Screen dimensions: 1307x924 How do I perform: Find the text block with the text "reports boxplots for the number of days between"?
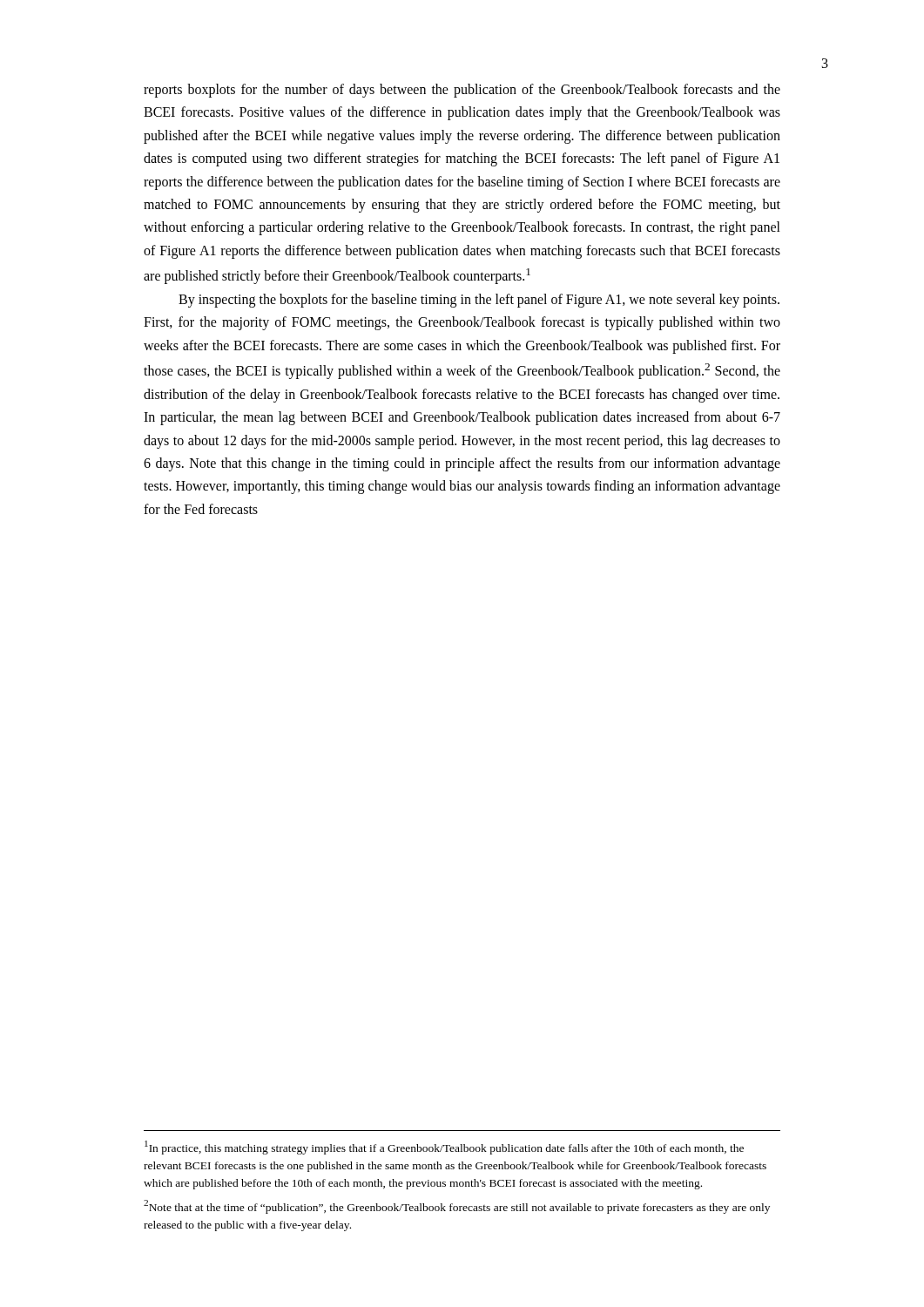click(x=462, y=300)
